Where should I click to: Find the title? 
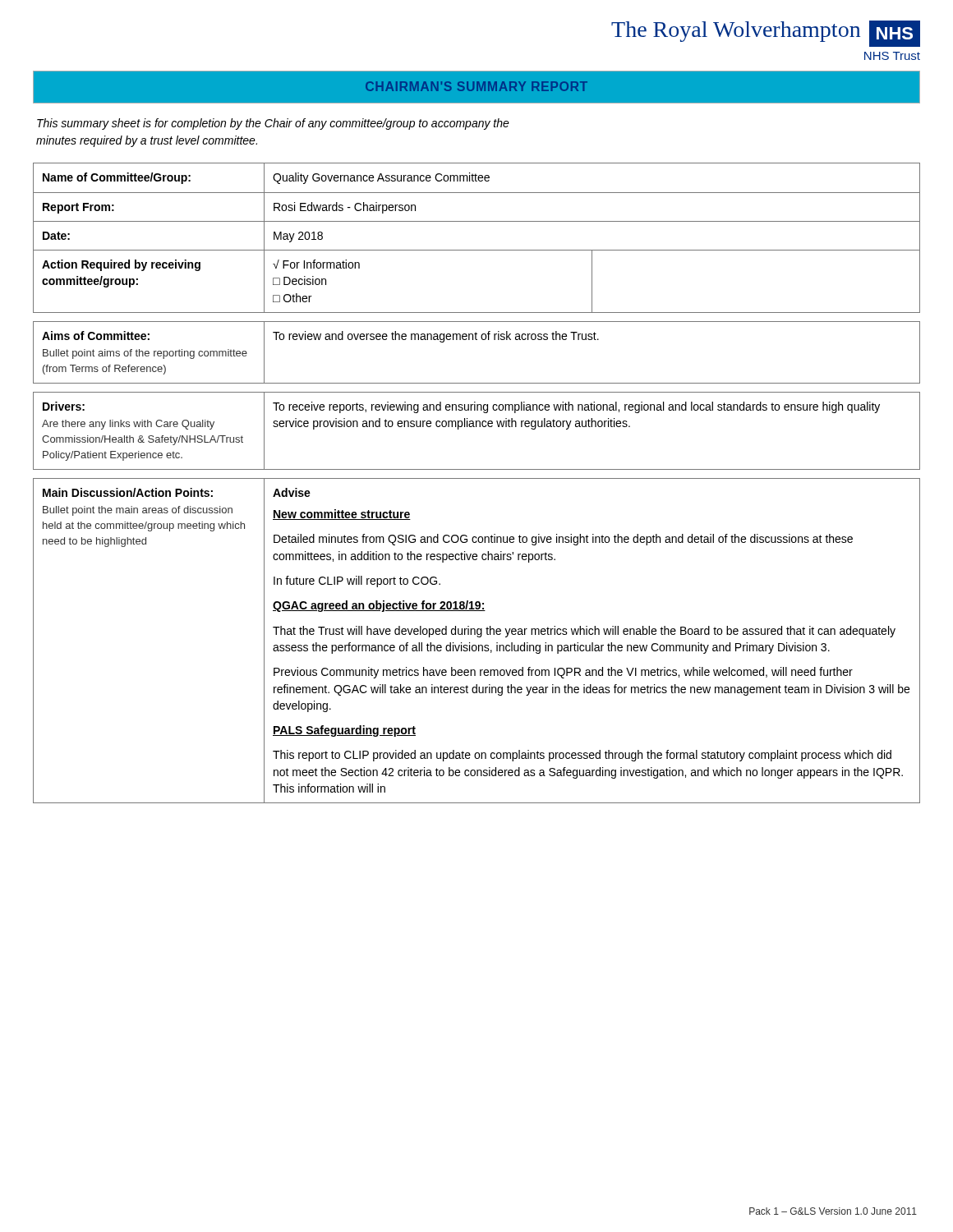[476, 87]
